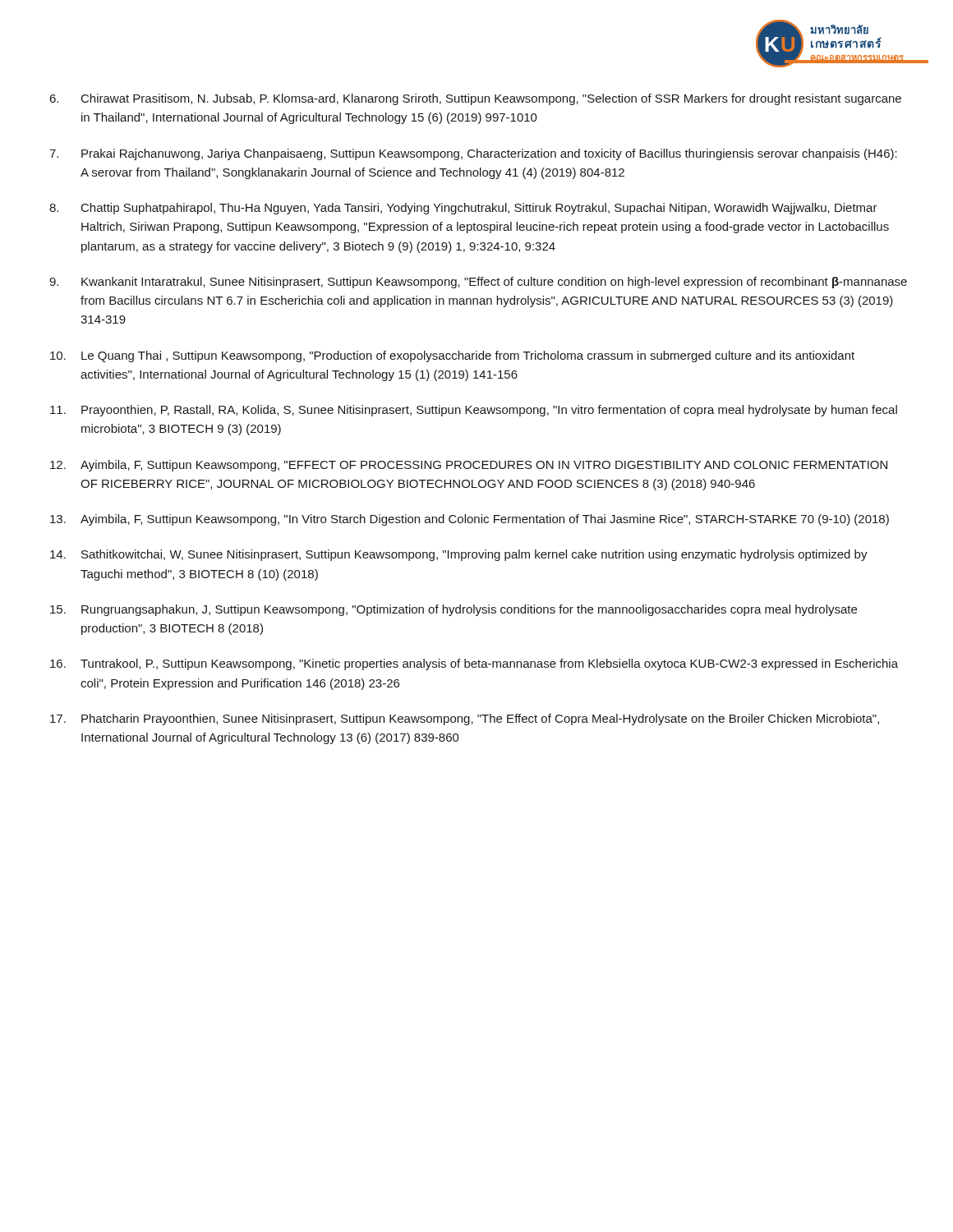953x1232 pixels.
Task: Where is the passage that starts "14. Sathitkowitchai, W, Sunee Nitisinprasert, Suttipun Keawsompong, "Improving"?
Action: click(x=479, y=564)
